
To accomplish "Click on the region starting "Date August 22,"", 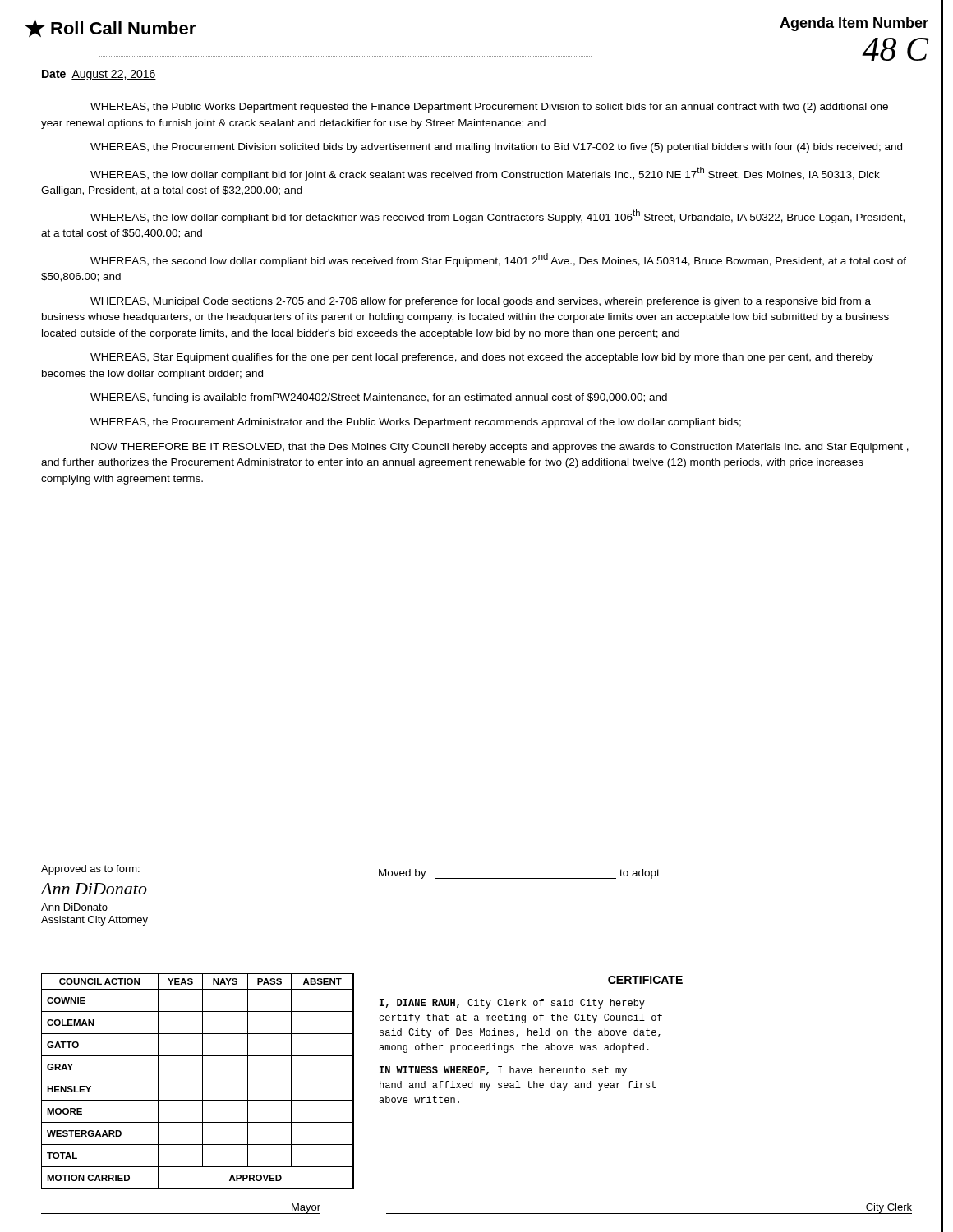I will click(x=98, y=74).
